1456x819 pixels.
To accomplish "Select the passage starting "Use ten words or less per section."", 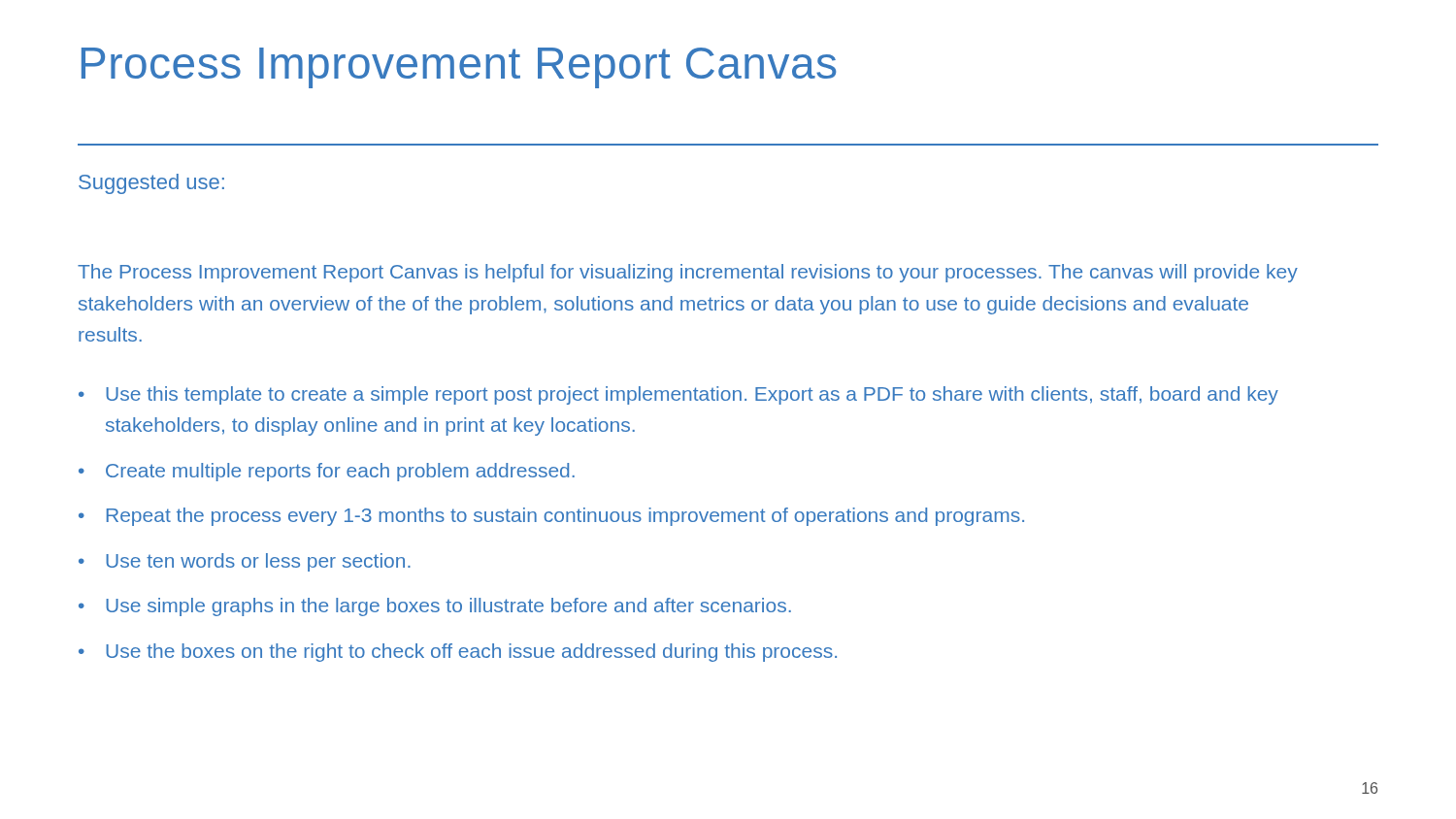I will 258,560.
